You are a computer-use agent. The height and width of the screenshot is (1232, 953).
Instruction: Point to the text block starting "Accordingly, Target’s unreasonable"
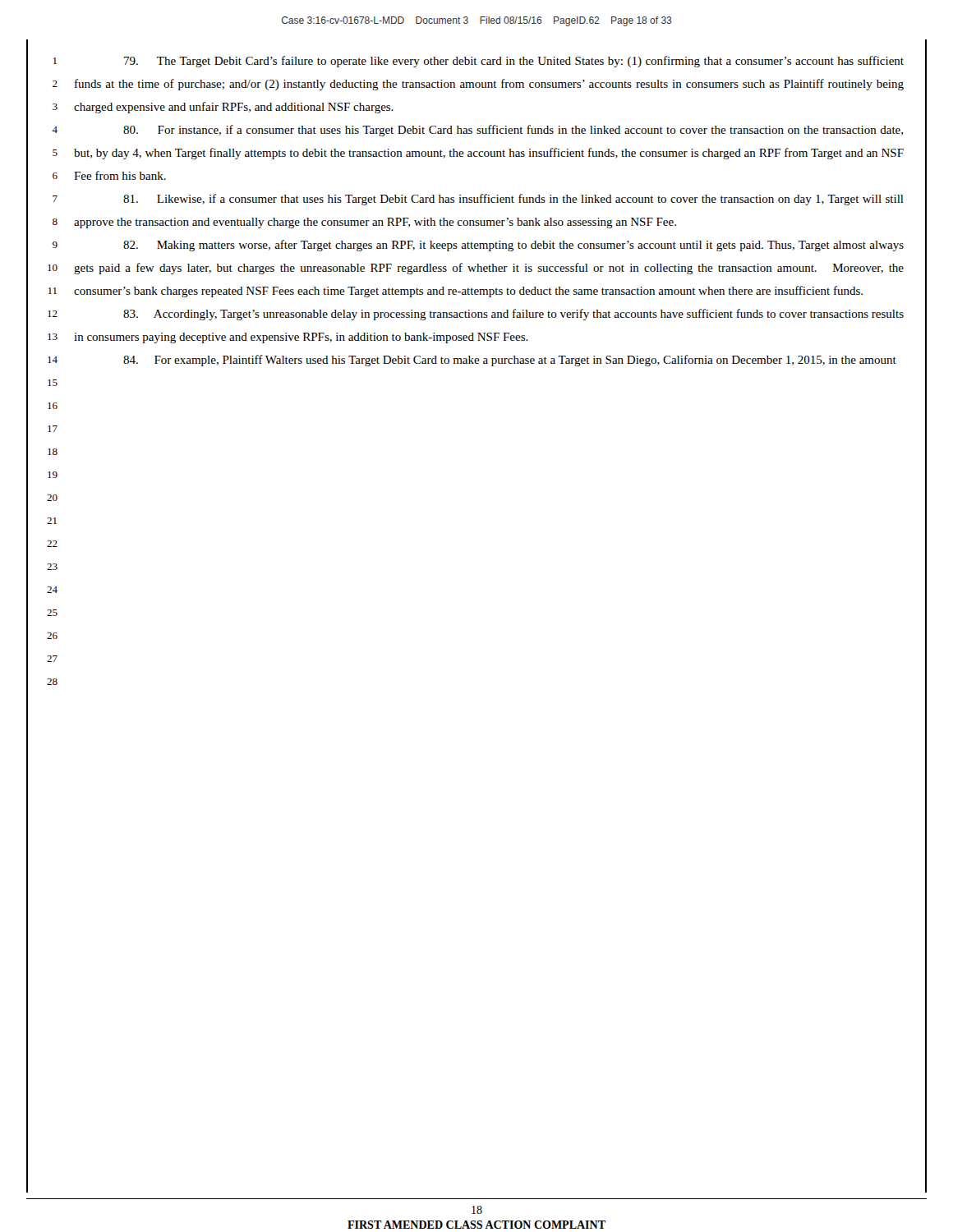click(489, 325)
